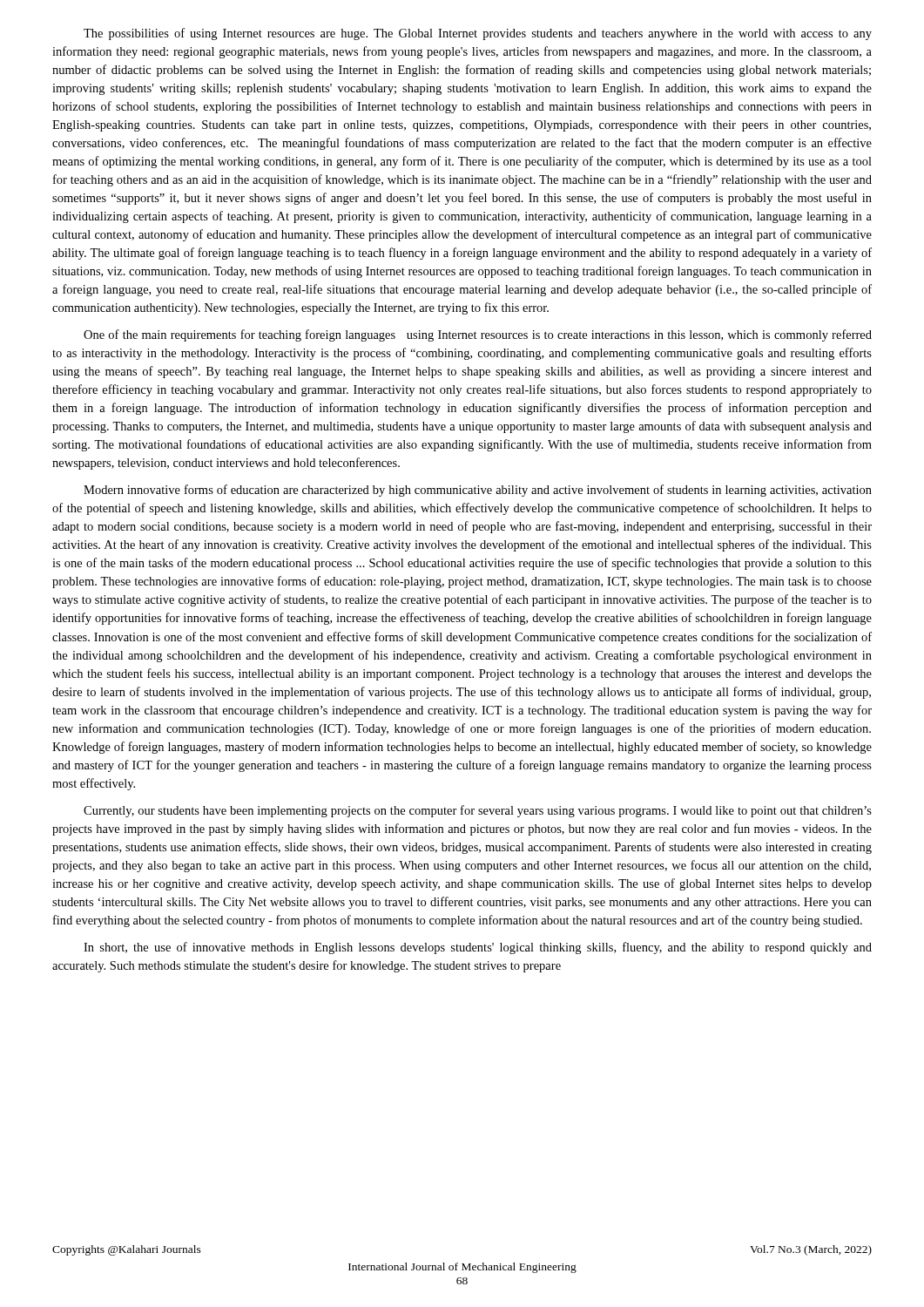Locate the block of text that opens with "Currently, our students have"

click(462, 865)
